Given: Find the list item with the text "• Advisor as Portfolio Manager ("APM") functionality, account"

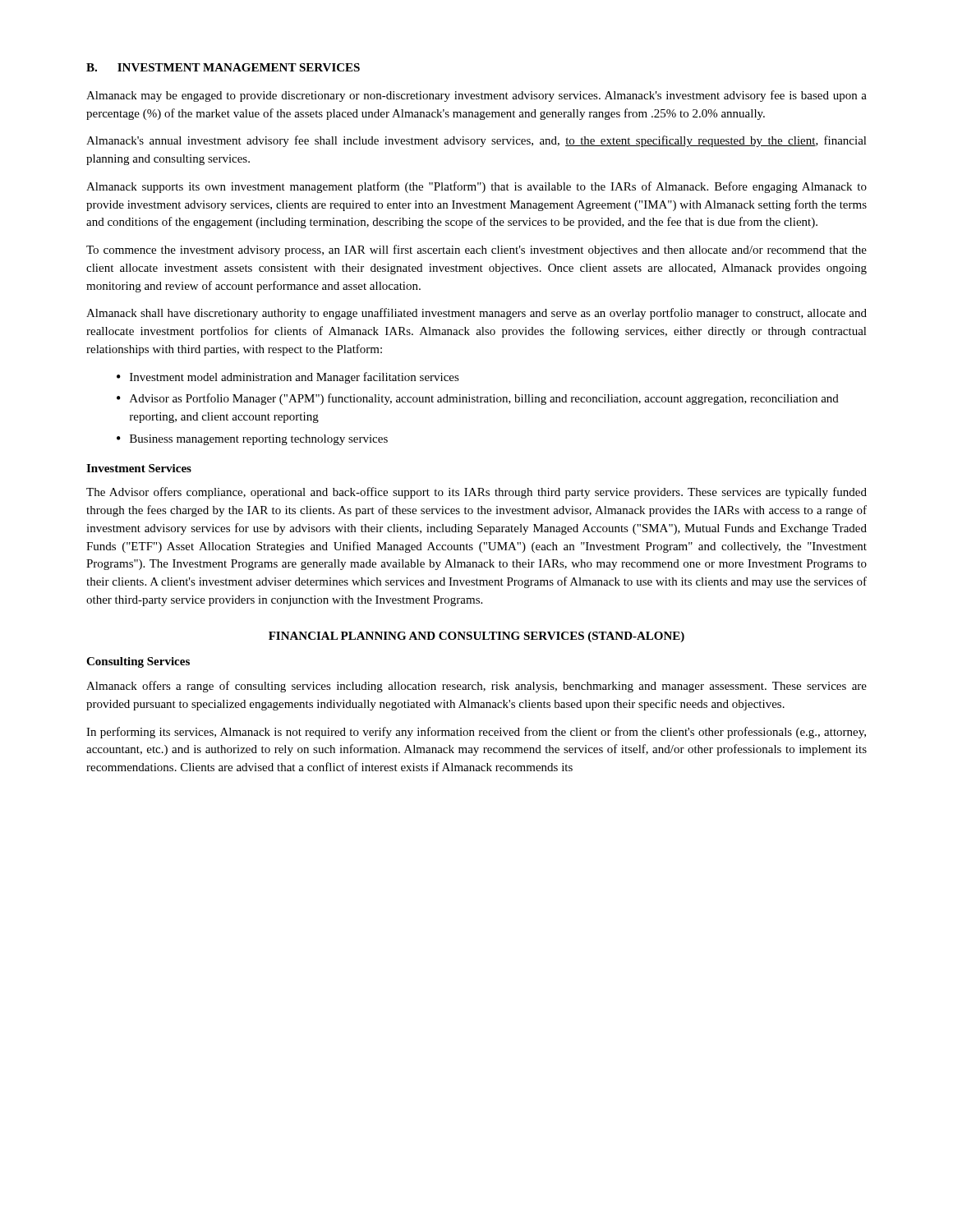Looking at the screenshot, I should pyautogui.click(x=491, y=408).
